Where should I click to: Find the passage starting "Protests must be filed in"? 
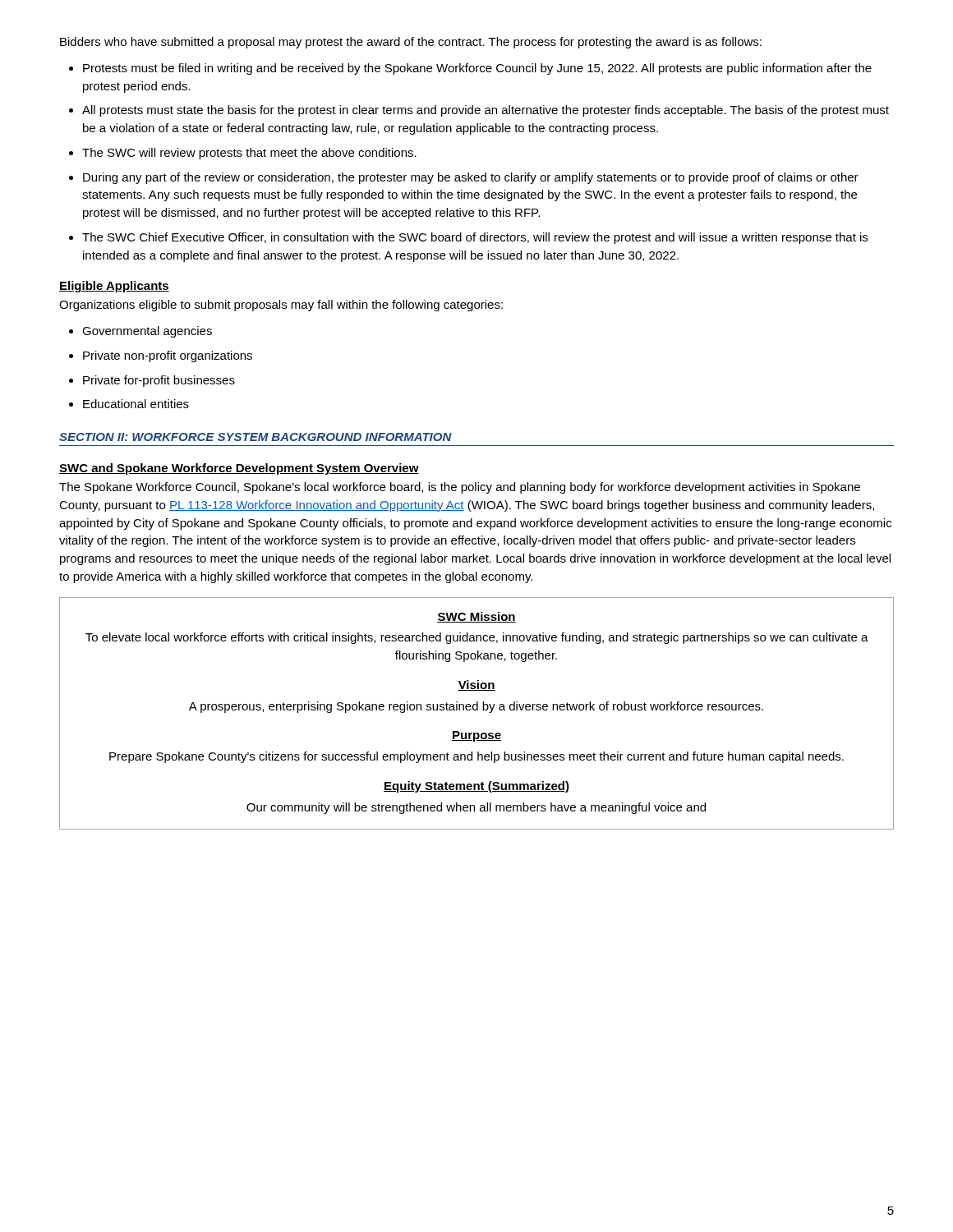488,77
